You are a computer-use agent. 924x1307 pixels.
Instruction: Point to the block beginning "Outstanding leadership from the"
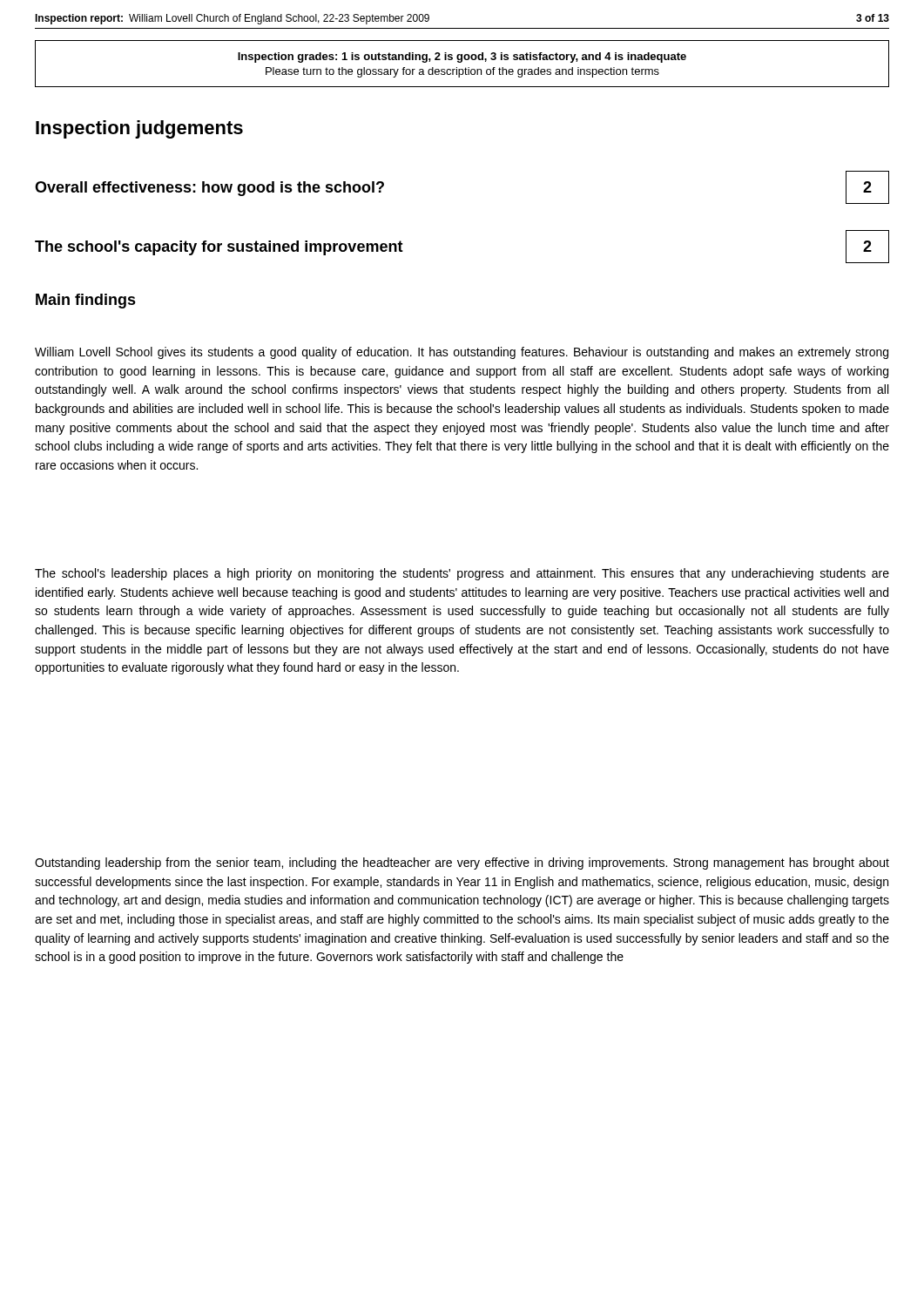click(x=462, y=910)
